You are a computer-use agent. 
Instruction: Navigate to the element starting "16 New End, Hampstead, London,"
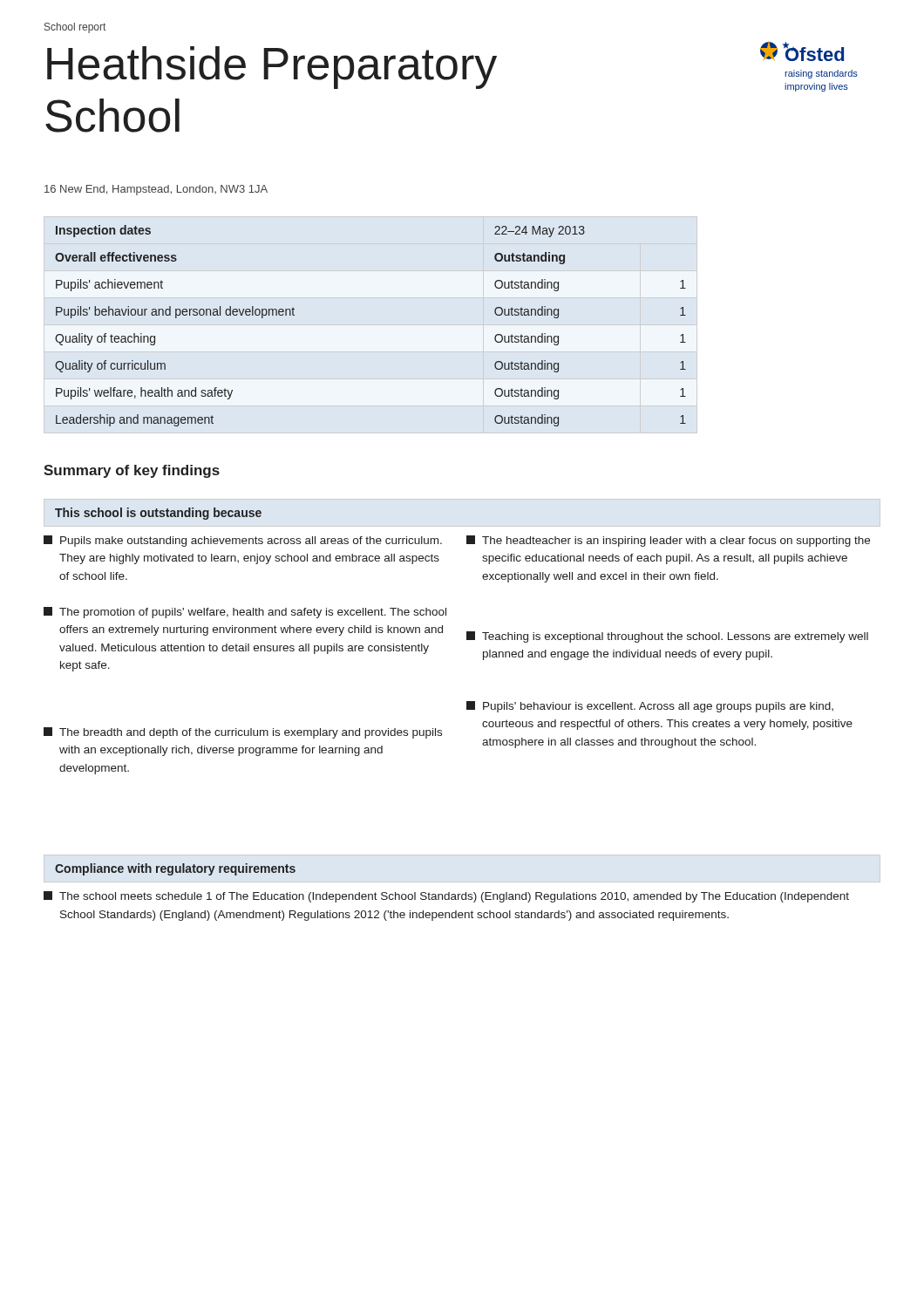click(x=156, y=189)
